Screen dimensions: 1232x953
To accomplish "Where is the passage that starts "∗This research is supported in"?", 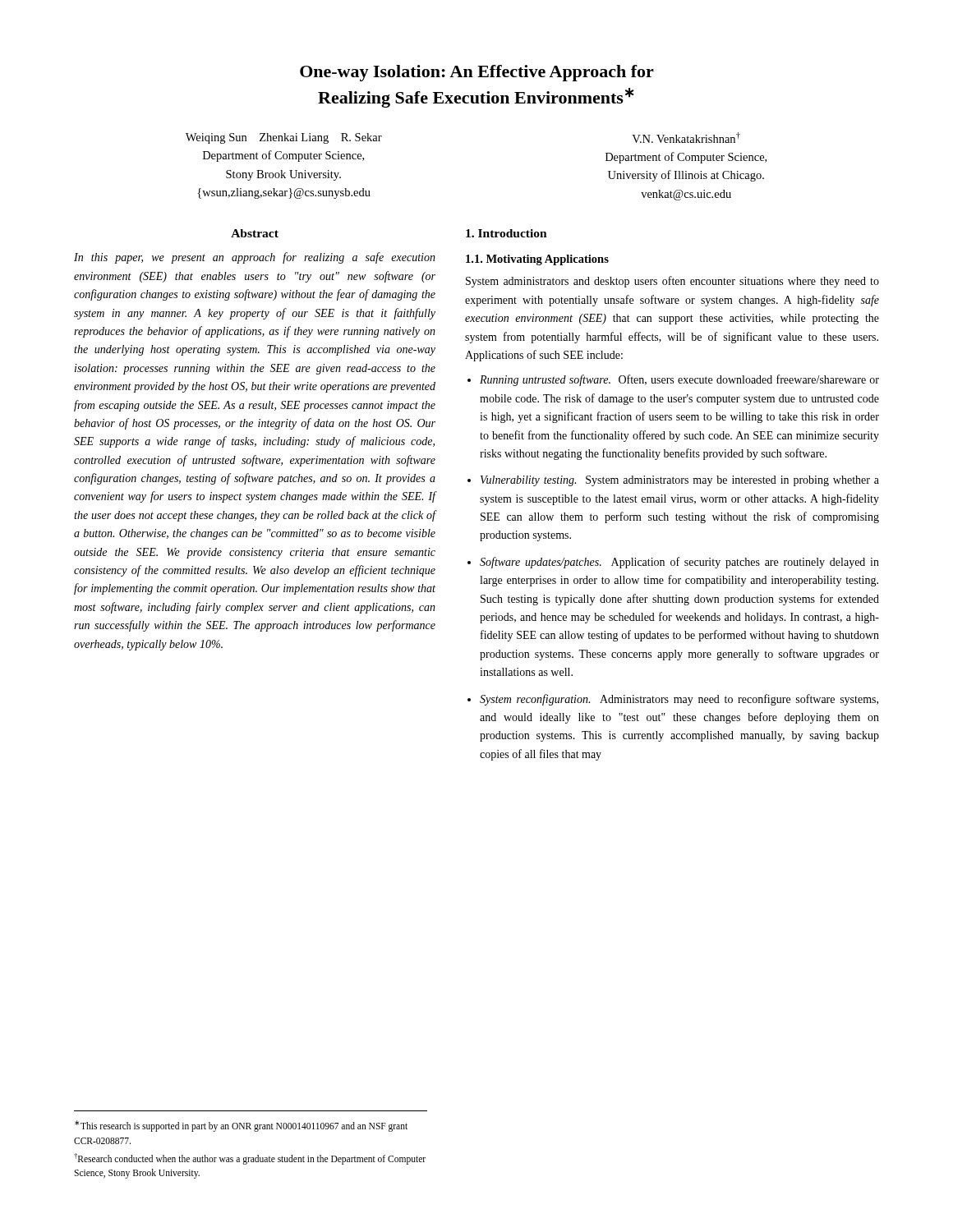I will click(251, 1150).
